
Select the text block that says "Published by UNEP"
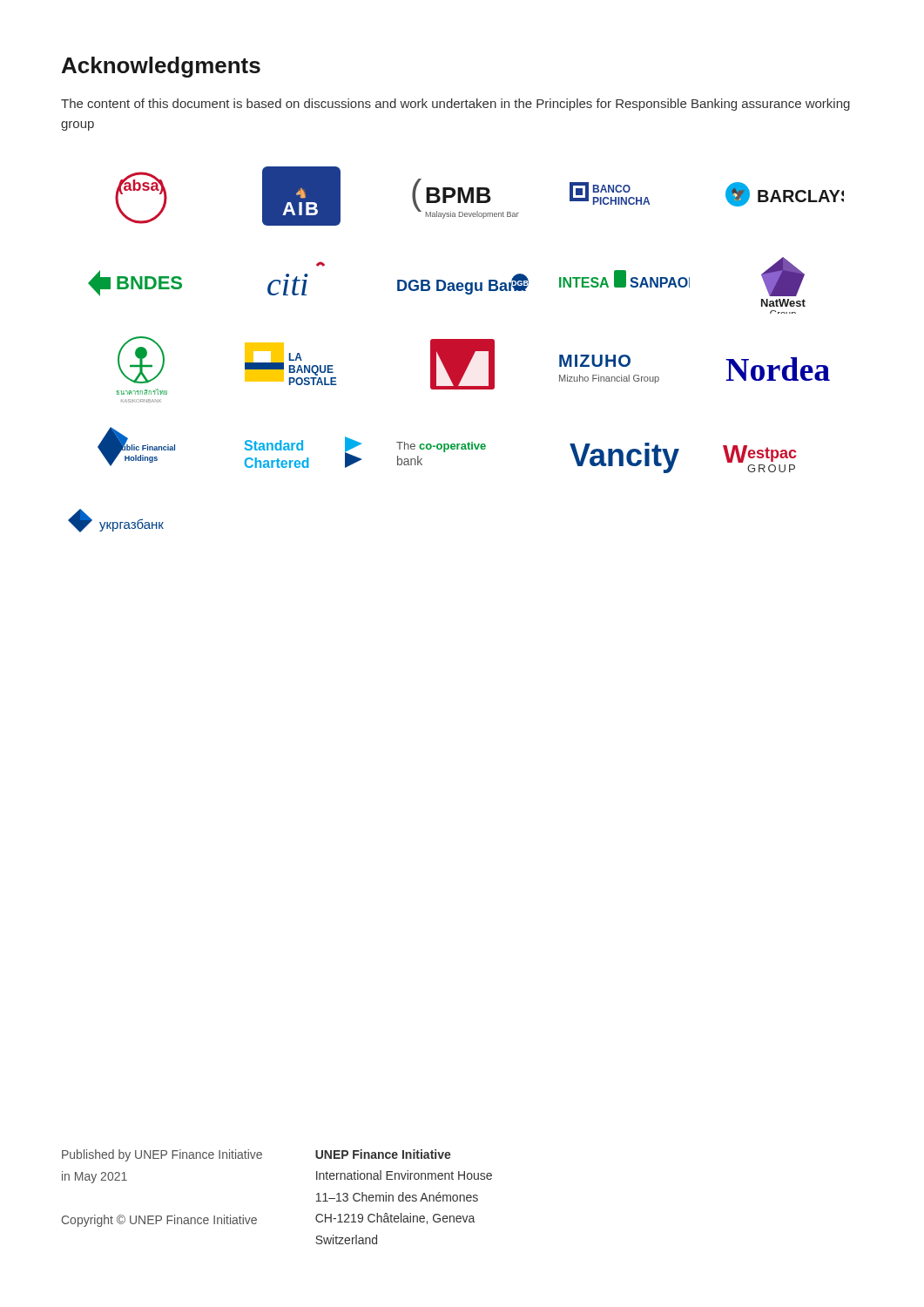(162, 1155)
